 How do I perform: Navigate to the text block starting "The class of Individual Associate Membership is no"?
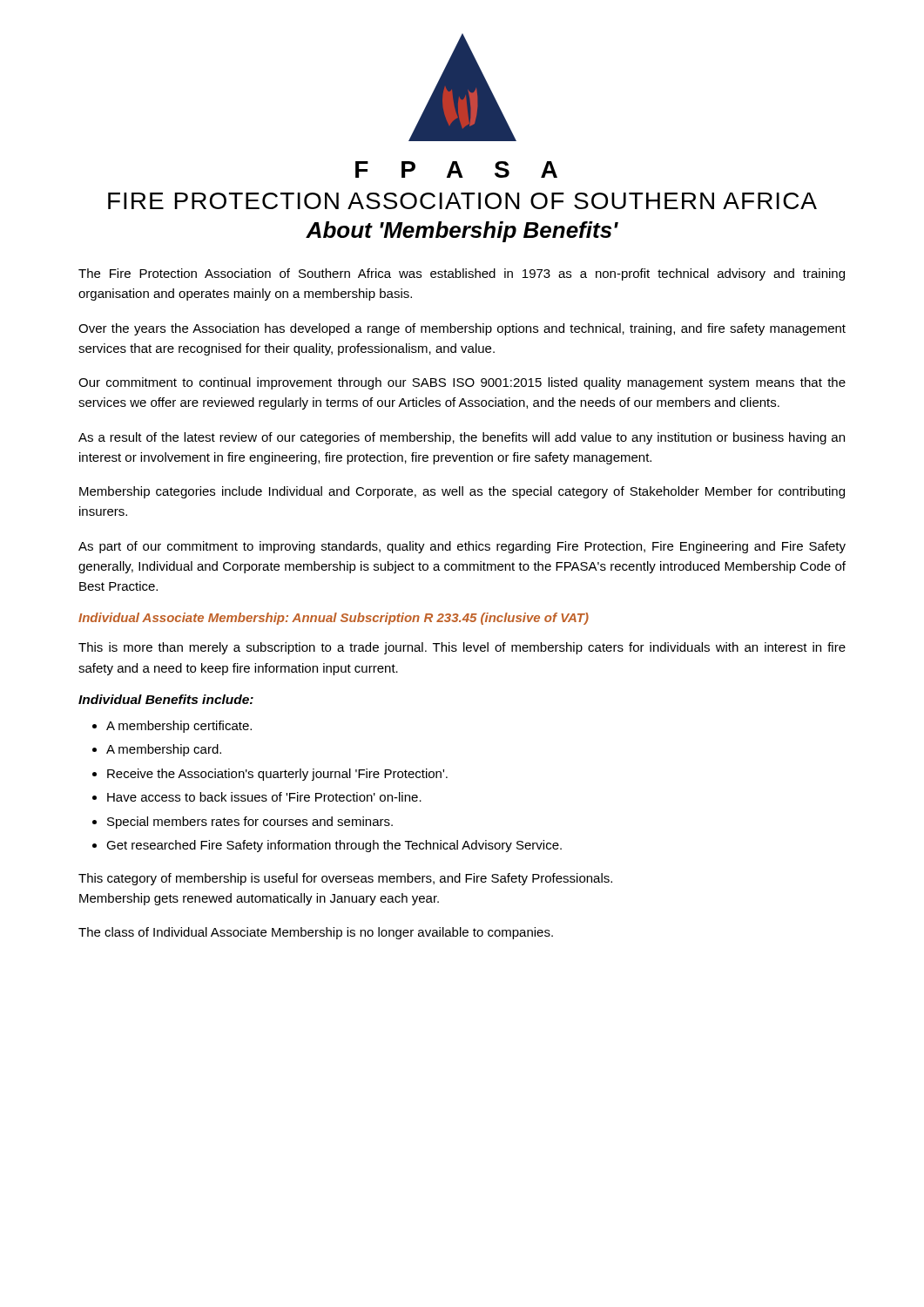click(x=316, y=932)
